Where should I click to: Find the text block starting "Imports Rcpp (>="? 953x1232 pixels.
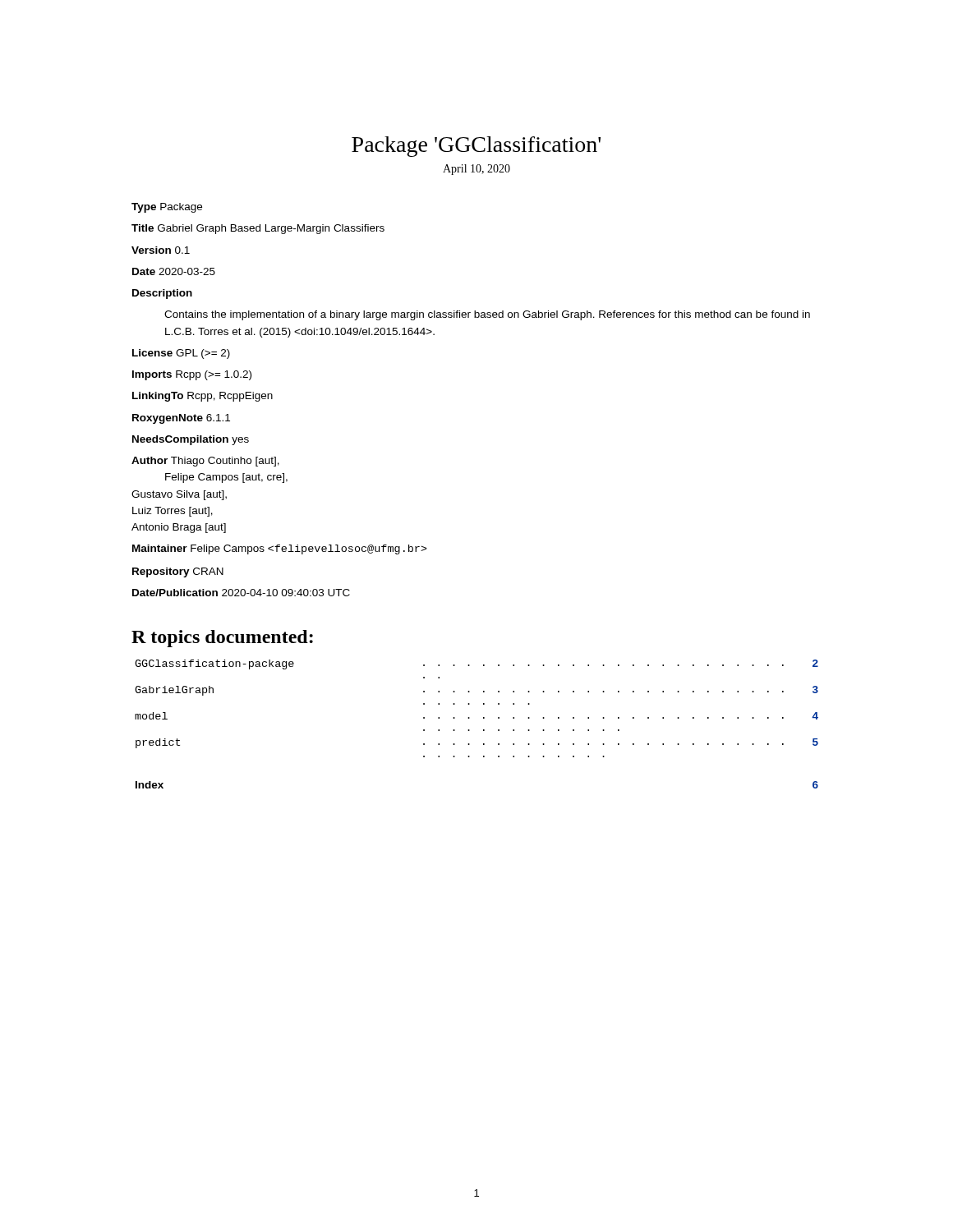point(192,374)
